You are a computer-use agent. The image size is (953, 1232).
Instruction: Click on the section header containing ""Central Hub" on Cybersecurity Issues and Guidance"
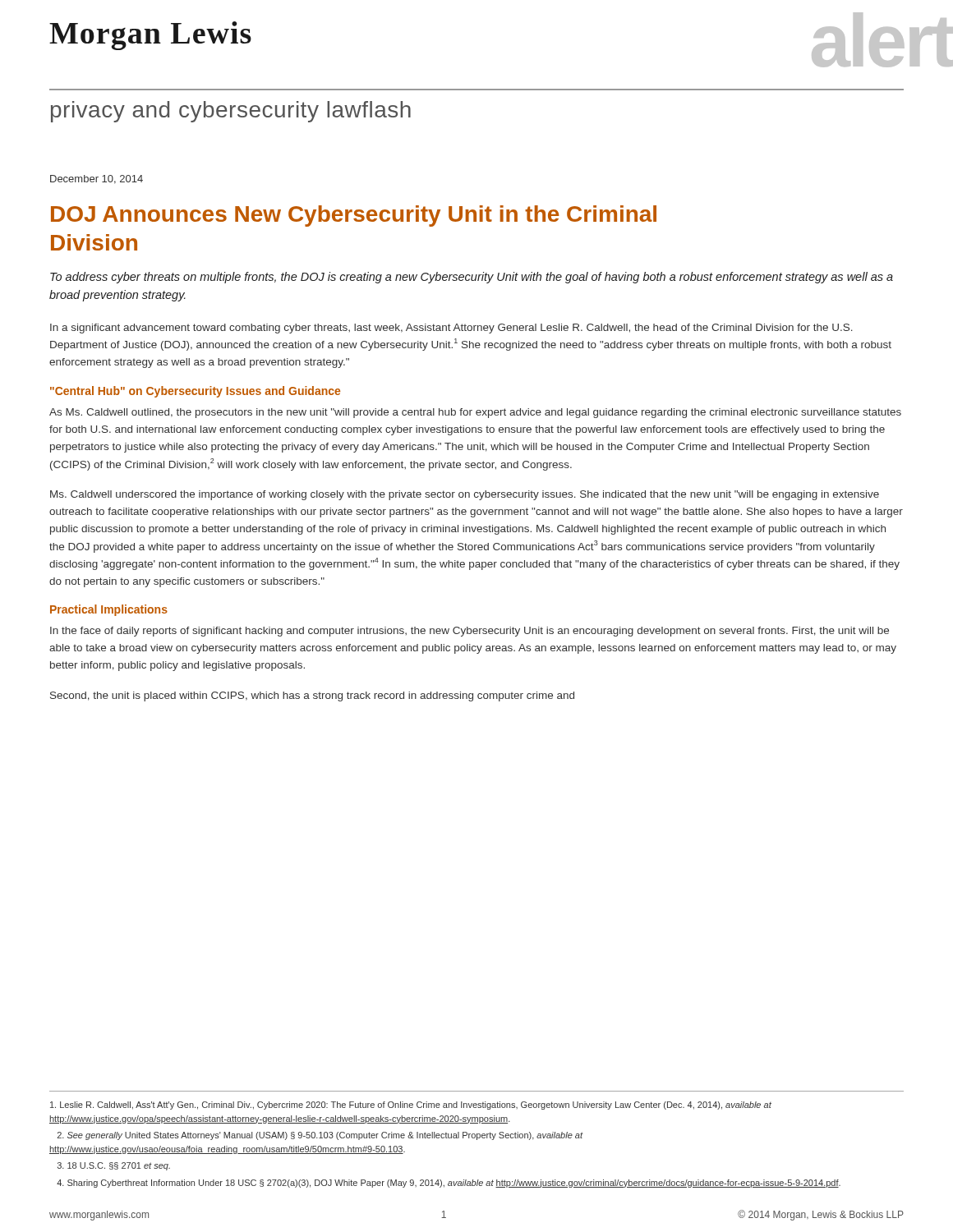tap(195, 391)
